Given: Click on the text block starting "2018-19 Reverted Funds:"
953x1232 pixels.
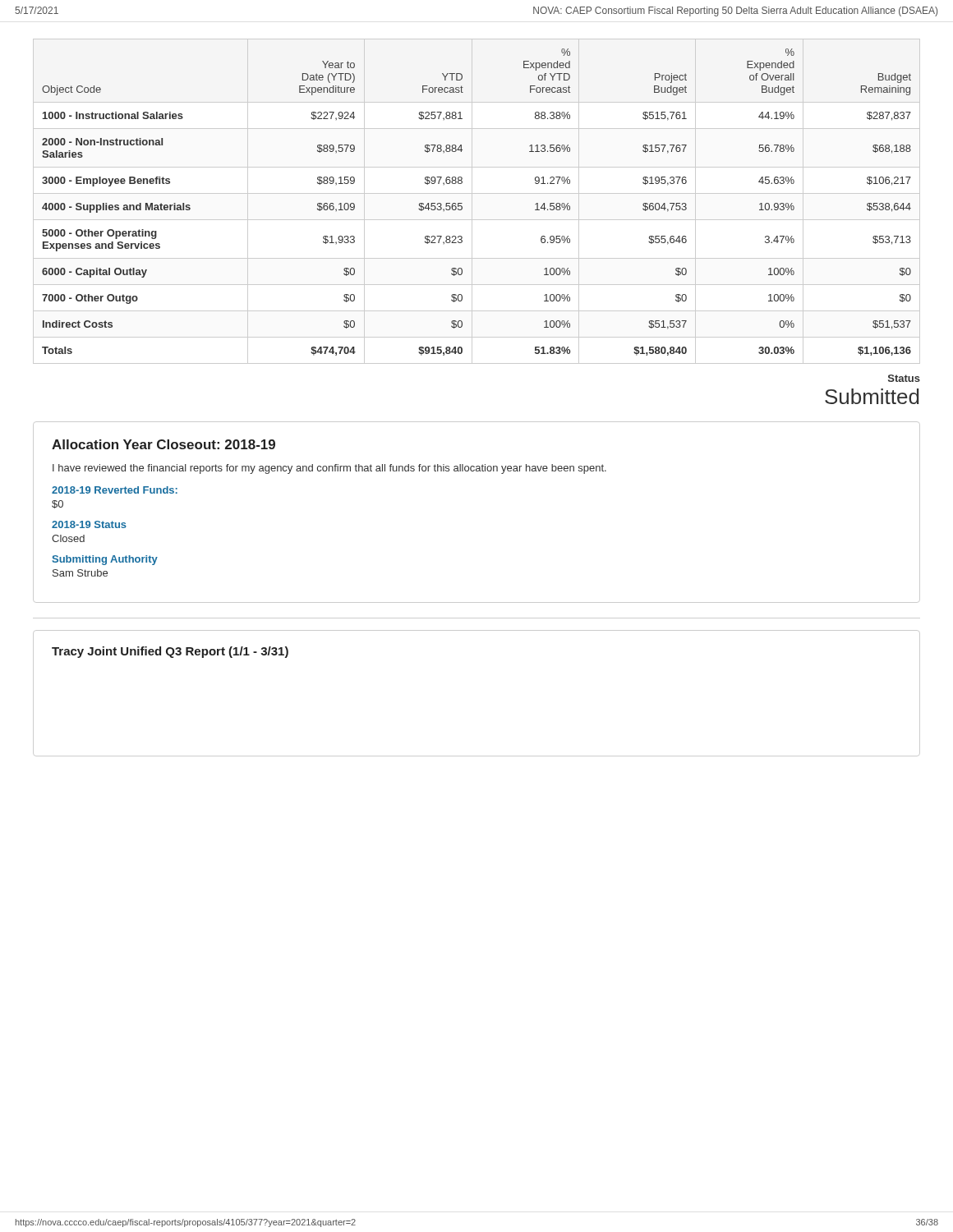Looking at the screenshot, I should point(115,490).
